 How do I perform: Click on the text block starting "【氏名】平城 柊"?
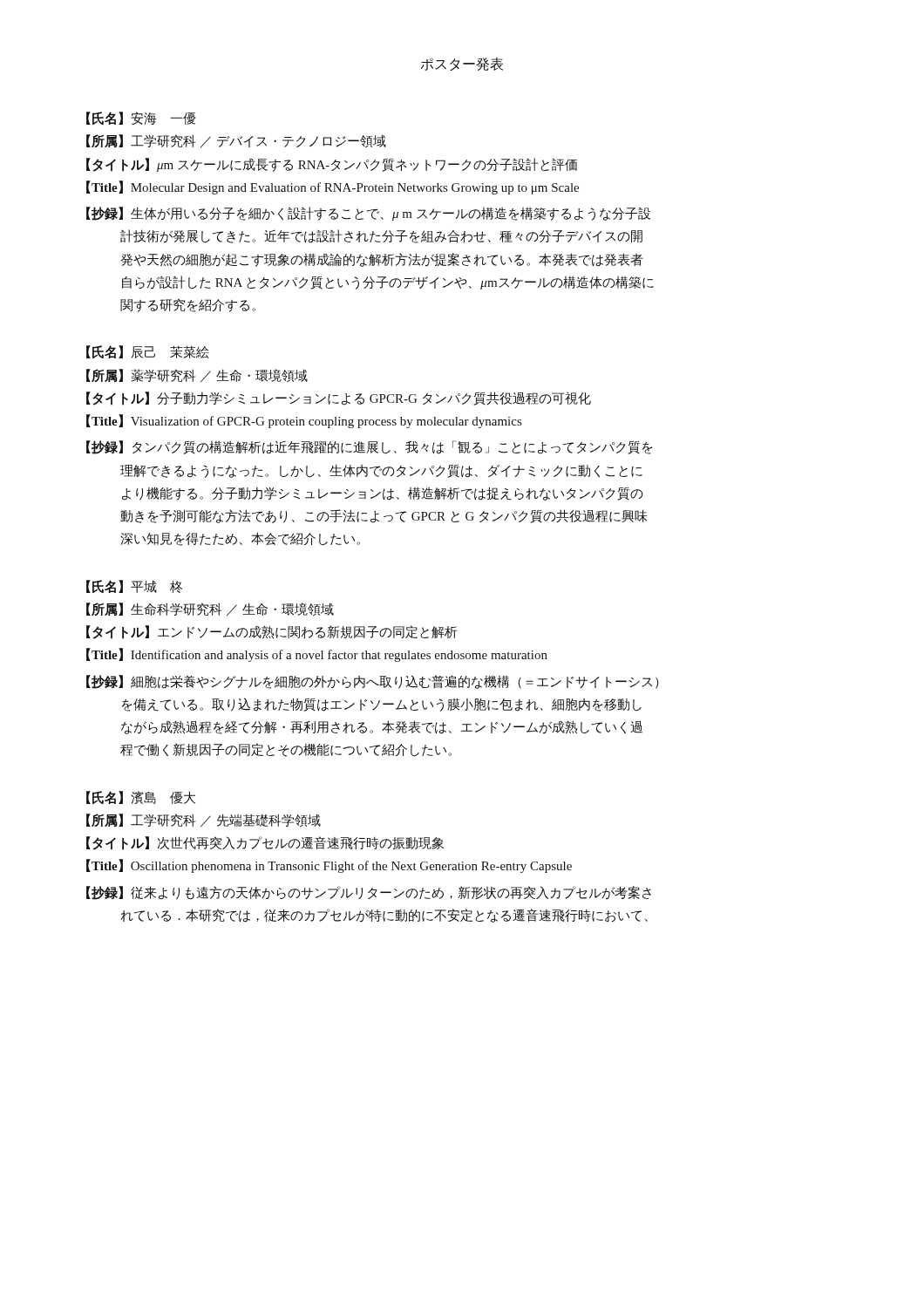[x=131, y=587]
